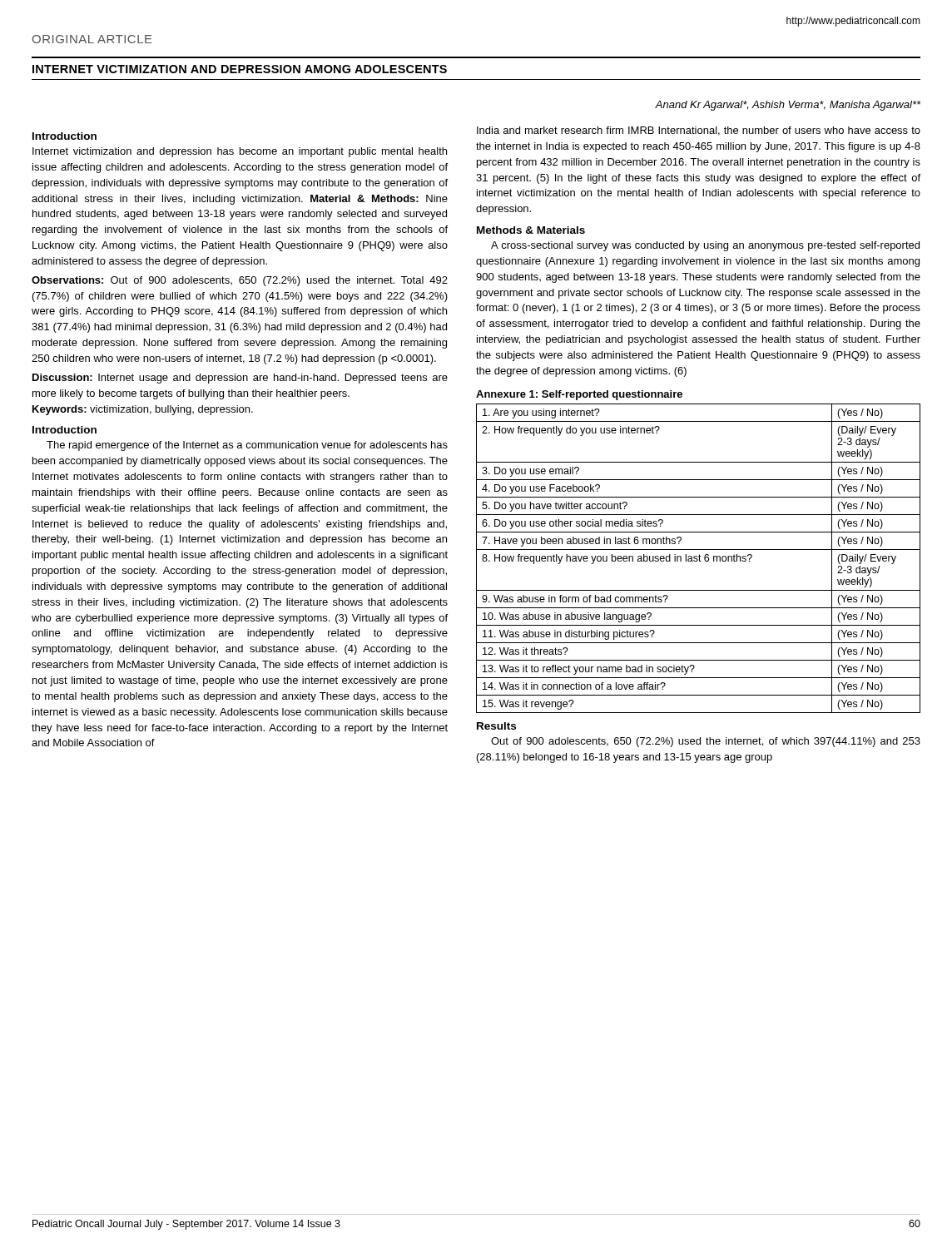This screenshot has height=1248, width=952.
Task: Locate the section header with the text "Methods & Materials"
Action: (531, 230)
